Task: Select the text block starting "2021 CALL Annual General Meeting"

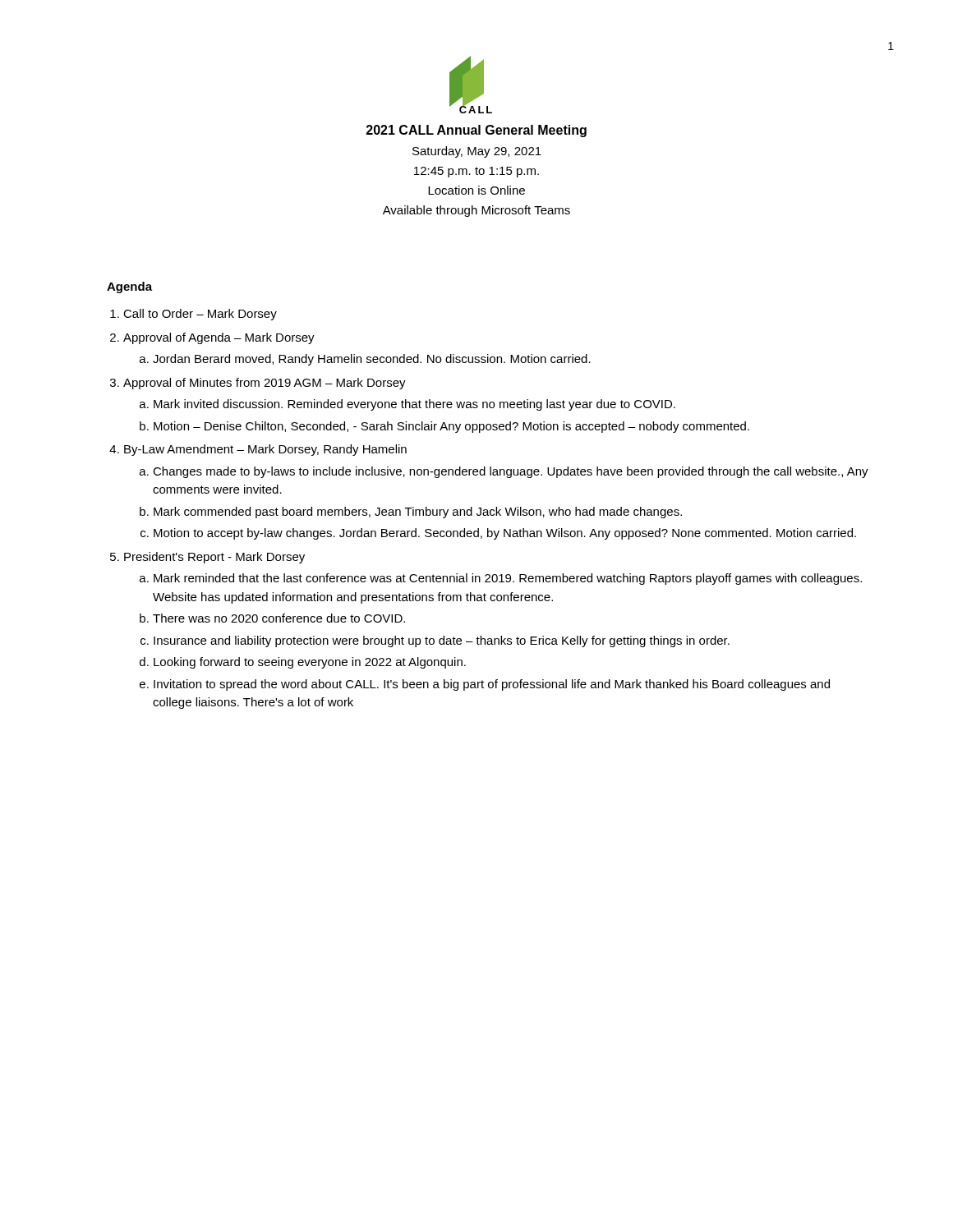Action: [476, 130]
